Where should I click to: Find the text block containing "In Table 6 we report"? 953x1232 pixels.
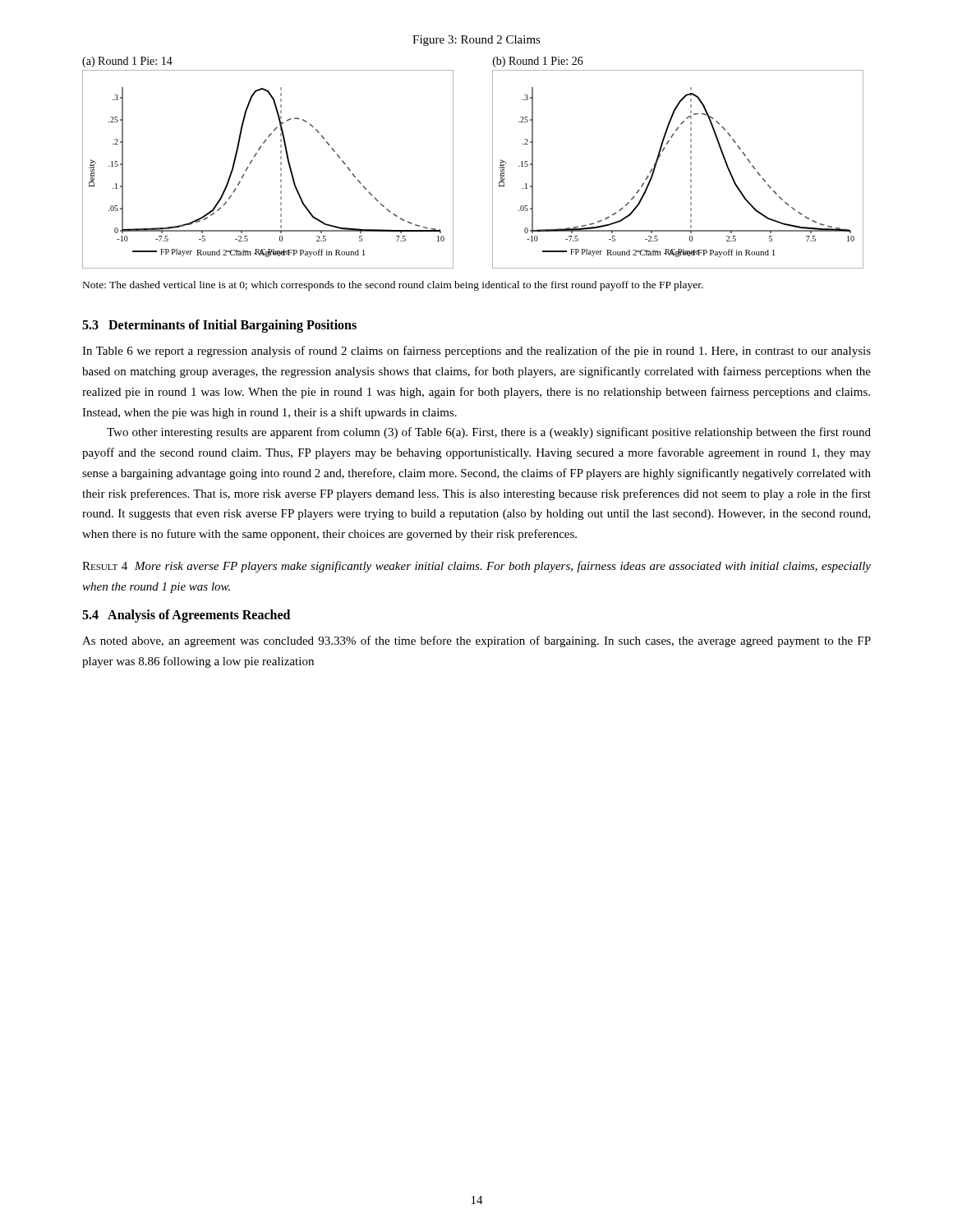tap(476, 443)
